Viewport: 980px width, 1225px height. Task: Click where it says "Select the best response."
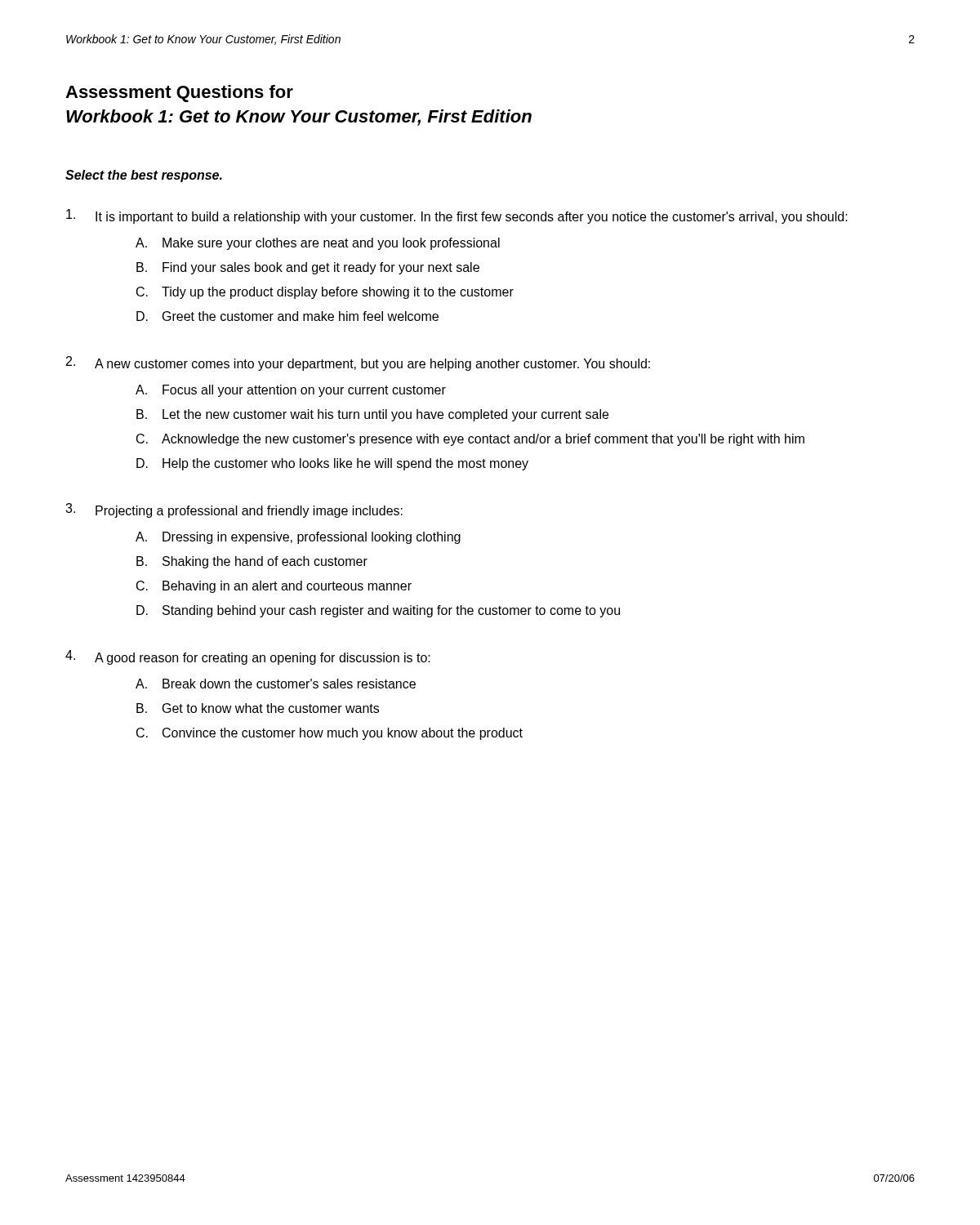tap(144, 175)
